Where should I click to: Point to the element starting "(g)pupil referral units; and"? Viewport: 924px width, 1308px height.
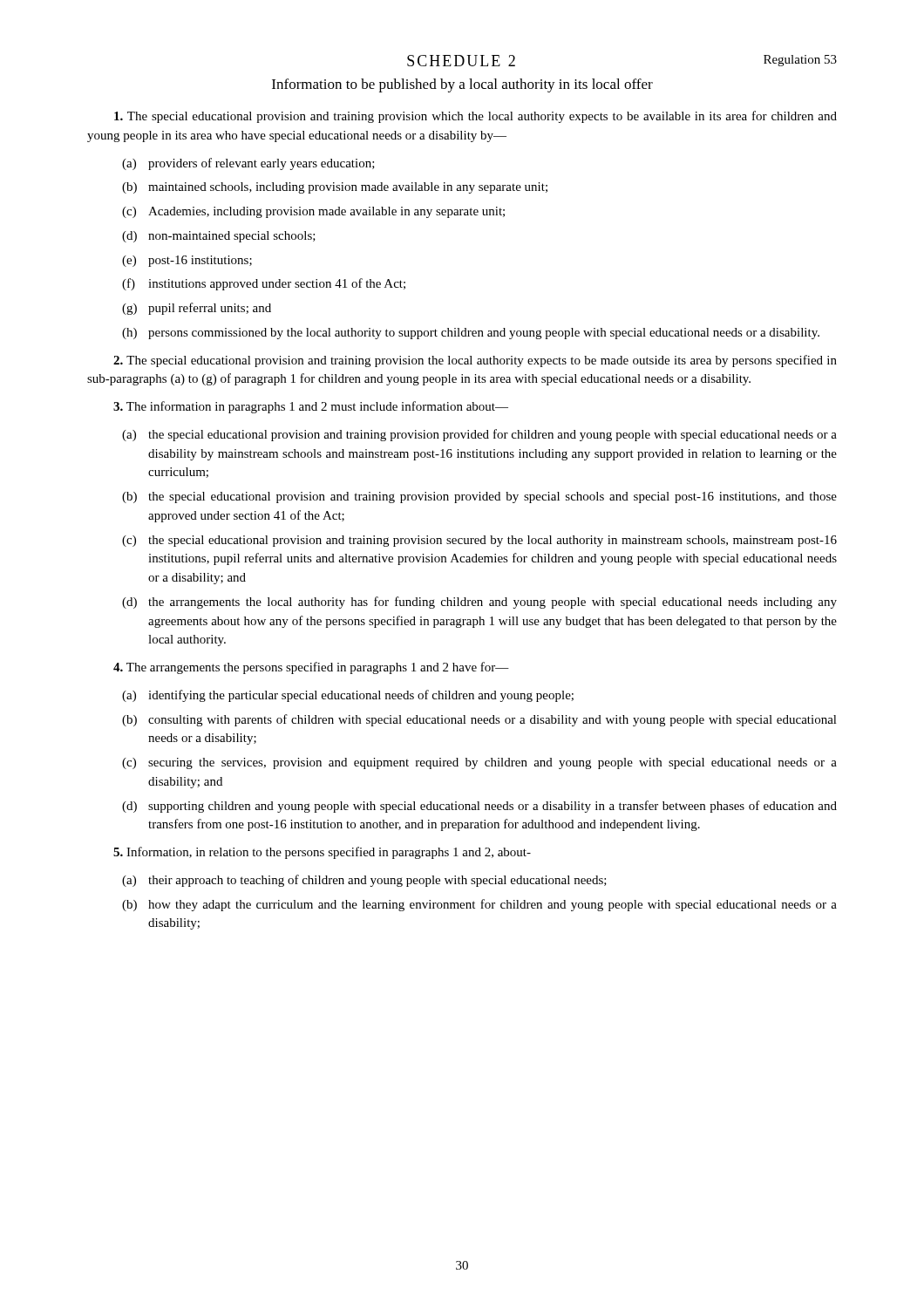pyautogui.click(x=197, y=309)
